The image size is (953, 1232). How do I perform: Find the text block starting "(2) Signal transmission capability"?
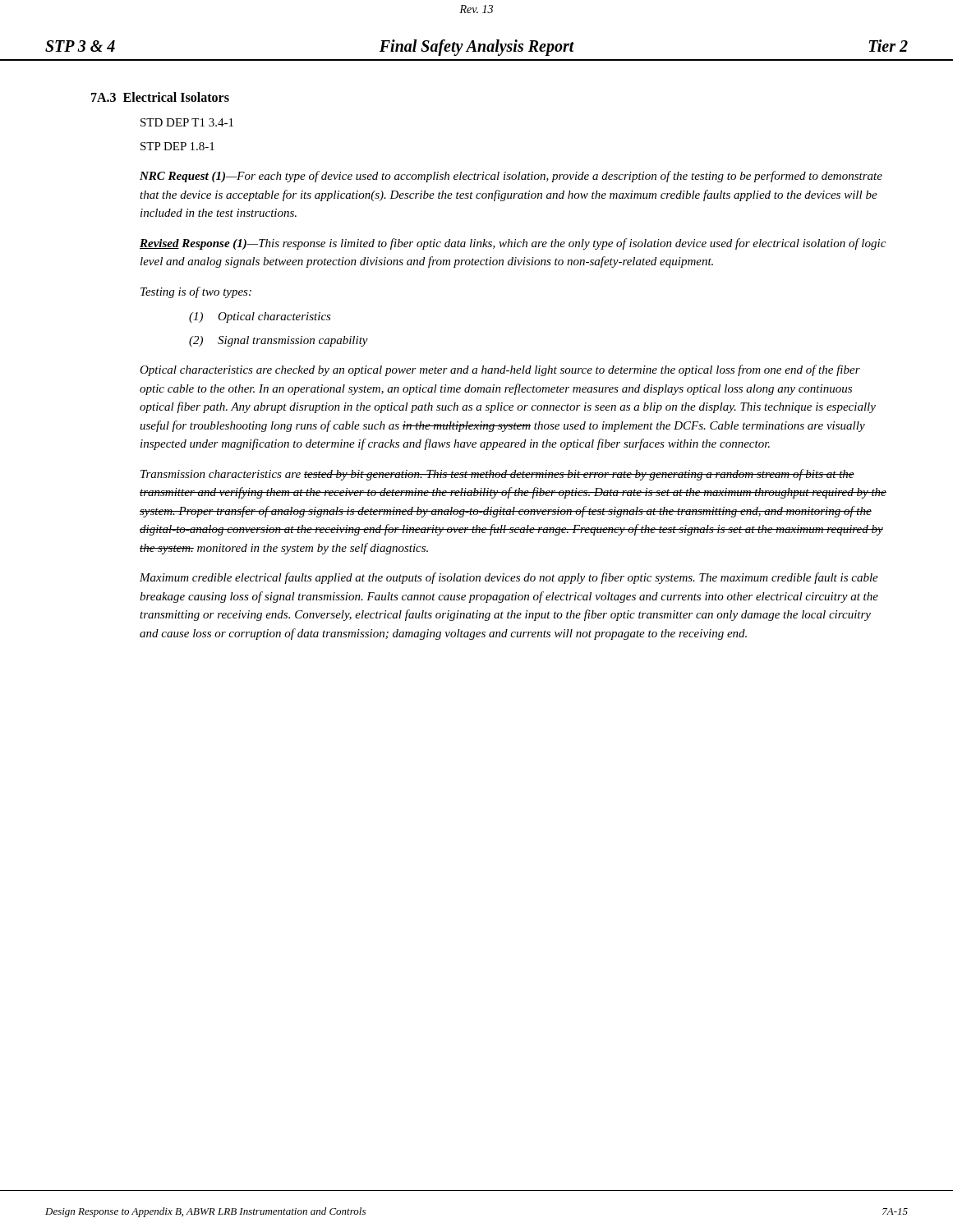tap(278, 340)
